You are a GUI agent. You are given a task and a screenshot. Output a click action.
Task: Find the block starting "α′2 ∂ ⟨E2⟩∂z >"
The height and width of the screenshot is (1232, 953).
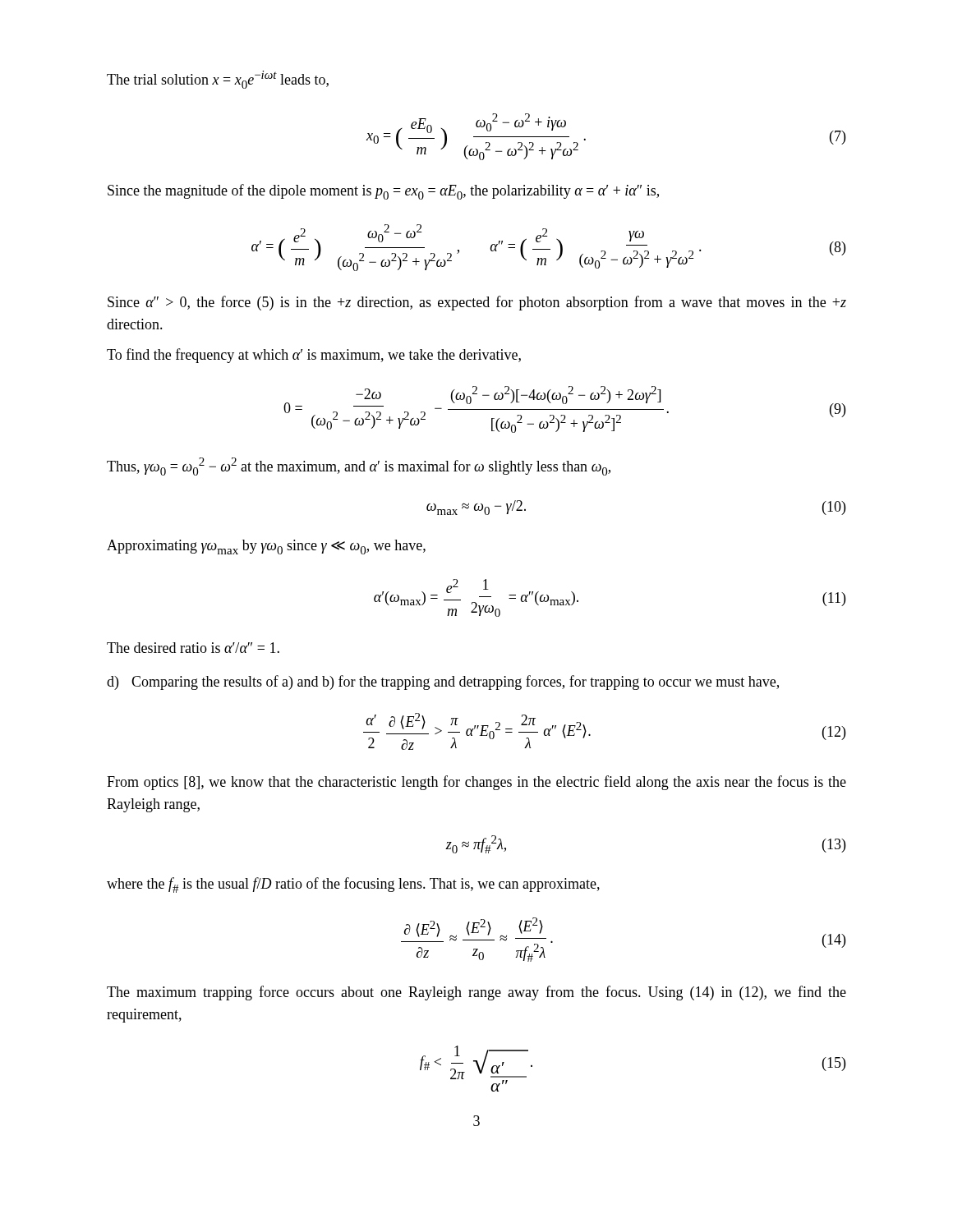point(476,732)
